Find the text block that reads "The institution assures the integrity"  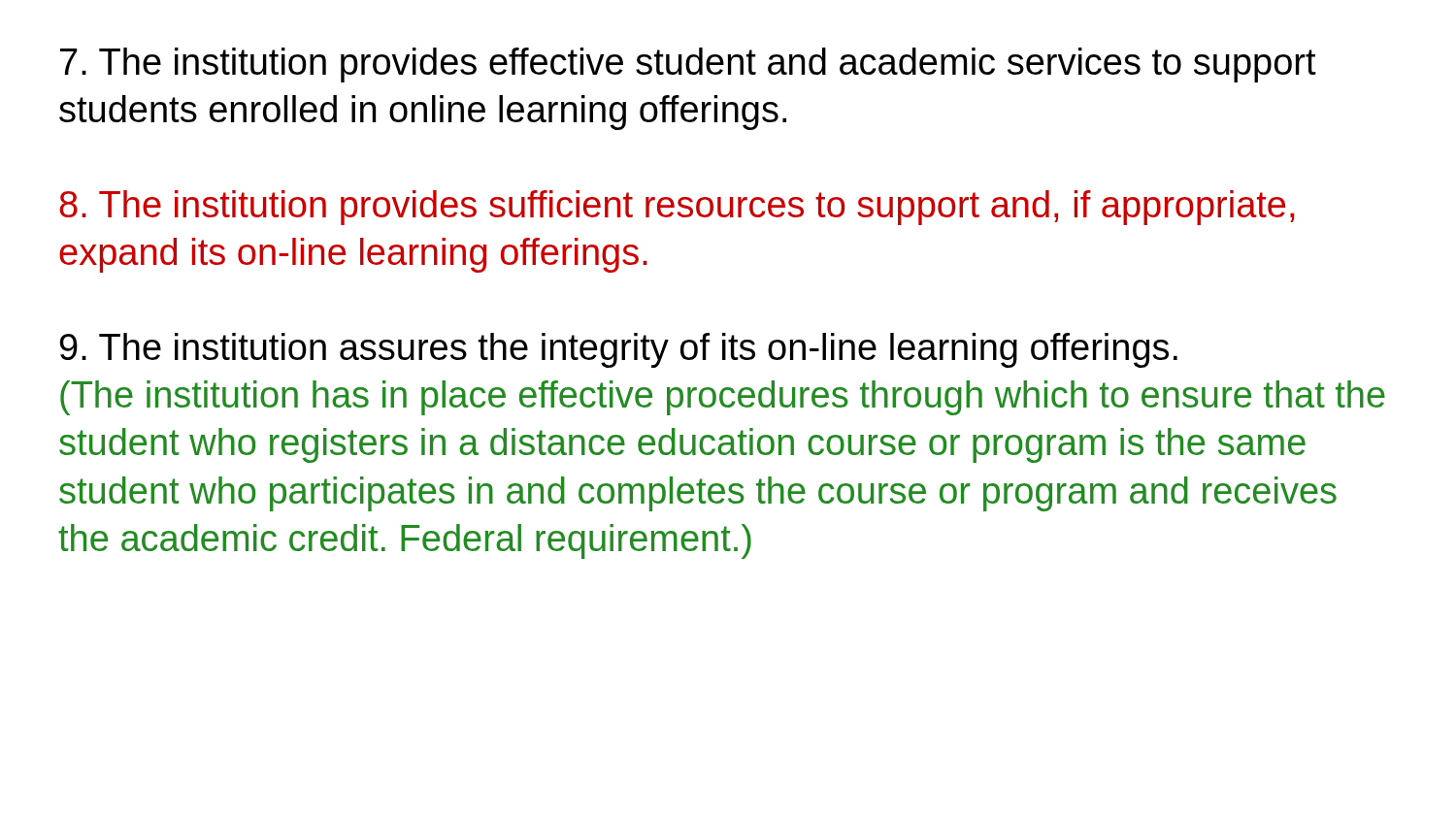[x=722, y=443]
